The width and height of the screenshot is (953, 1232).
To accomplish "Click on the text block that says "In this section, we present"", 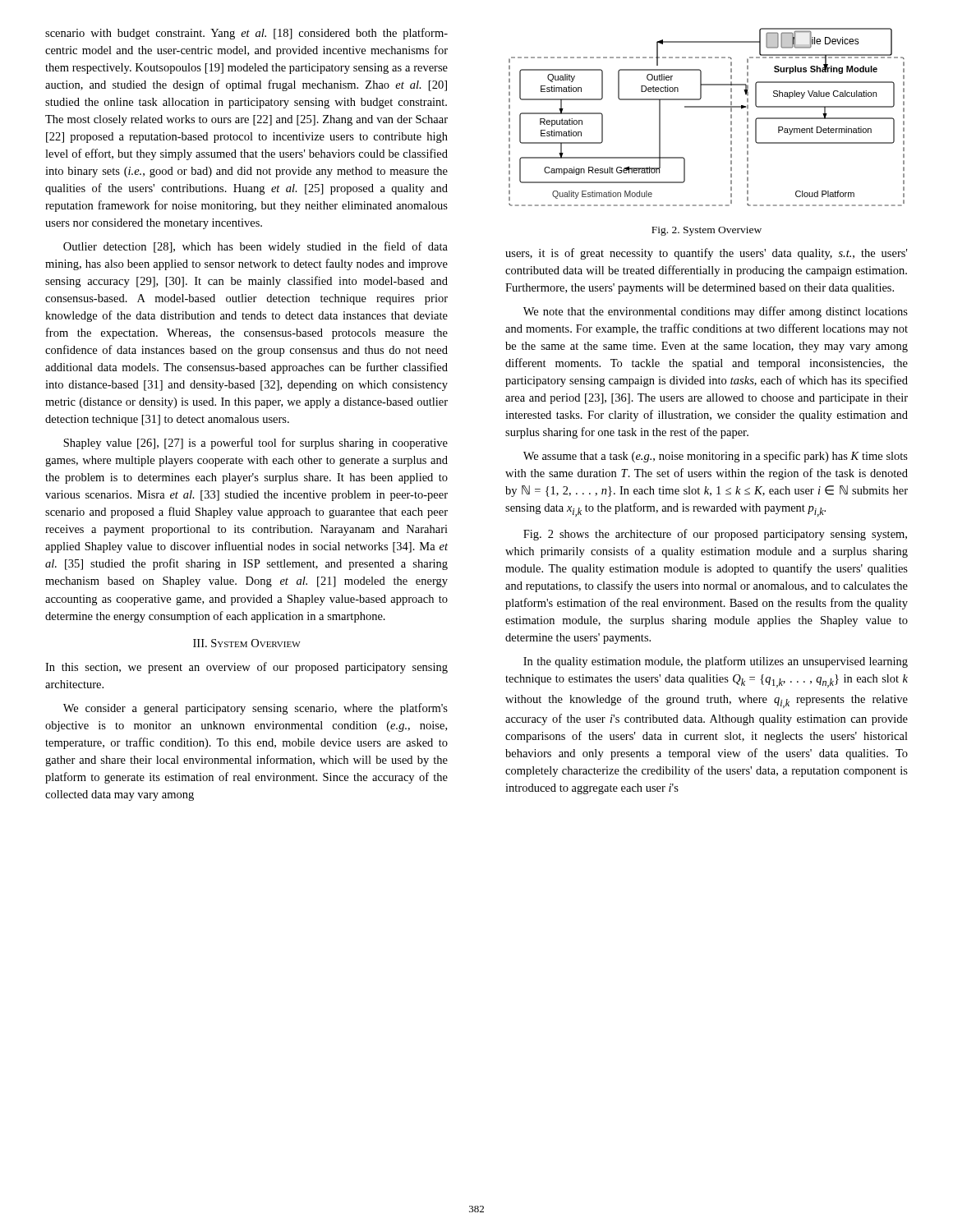I will click(246, 676).
